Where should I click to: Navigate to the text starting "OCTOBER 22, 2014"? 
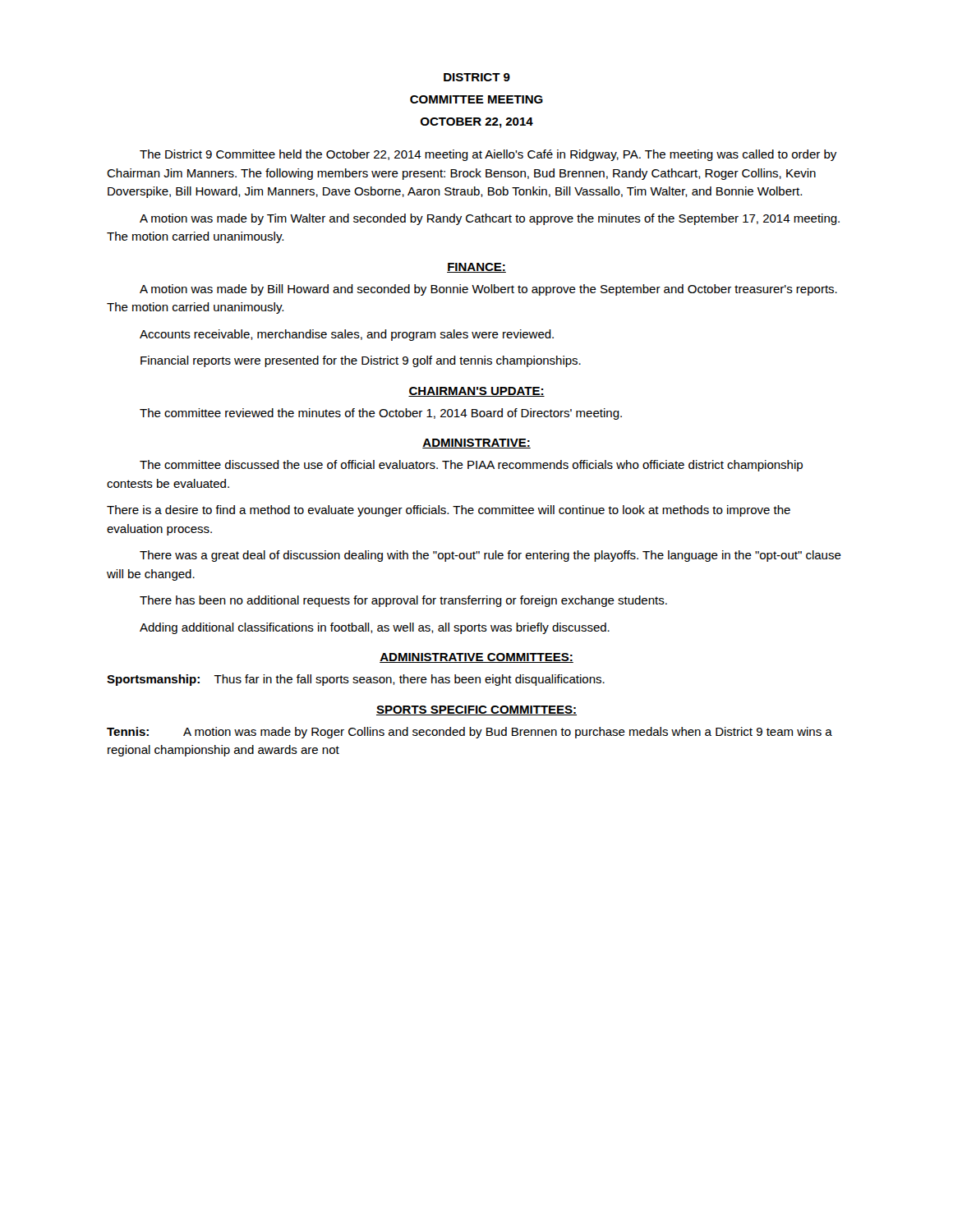476,121
